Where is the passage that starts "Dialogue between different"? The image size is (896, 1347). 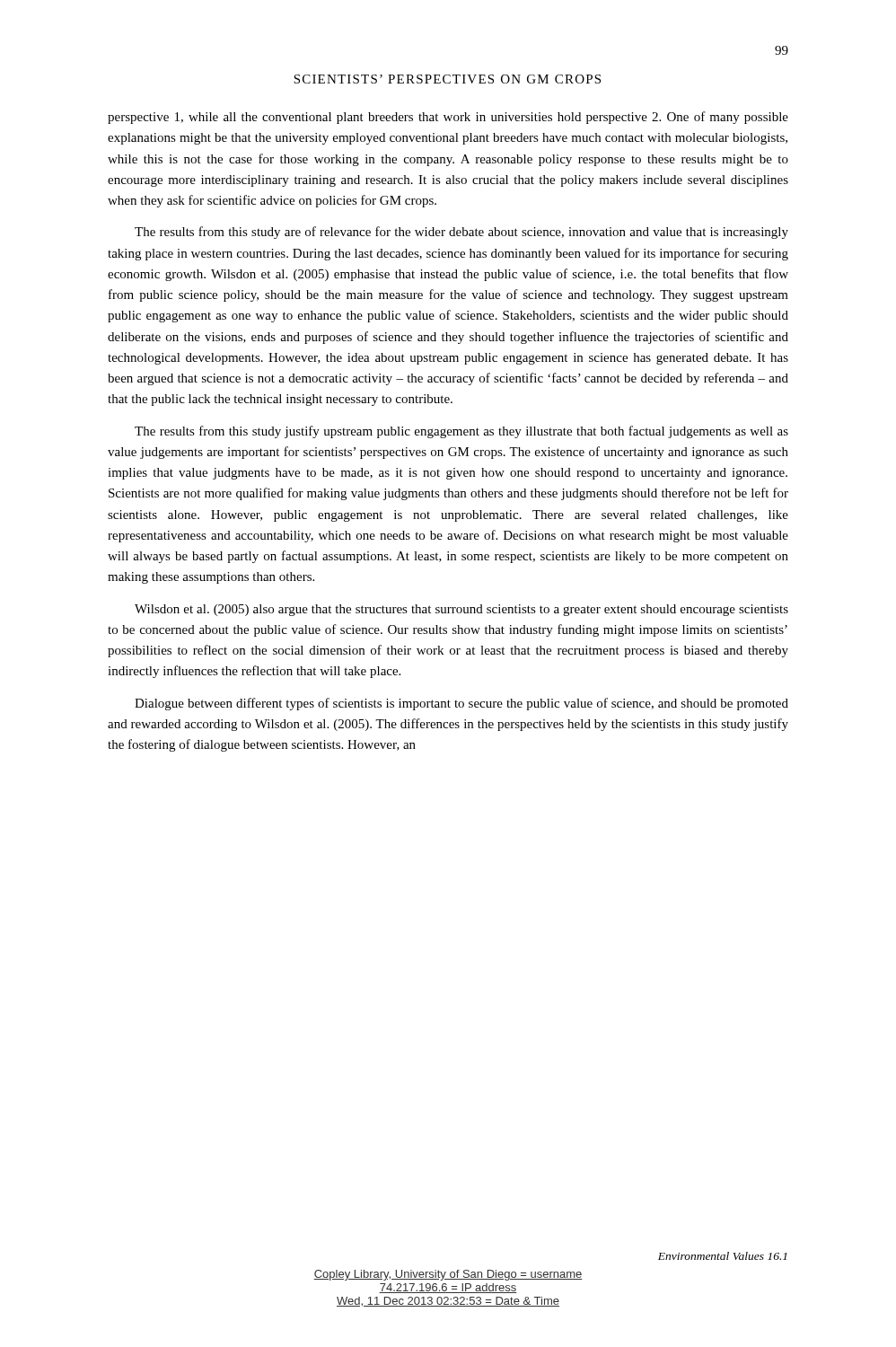point(448,724)
